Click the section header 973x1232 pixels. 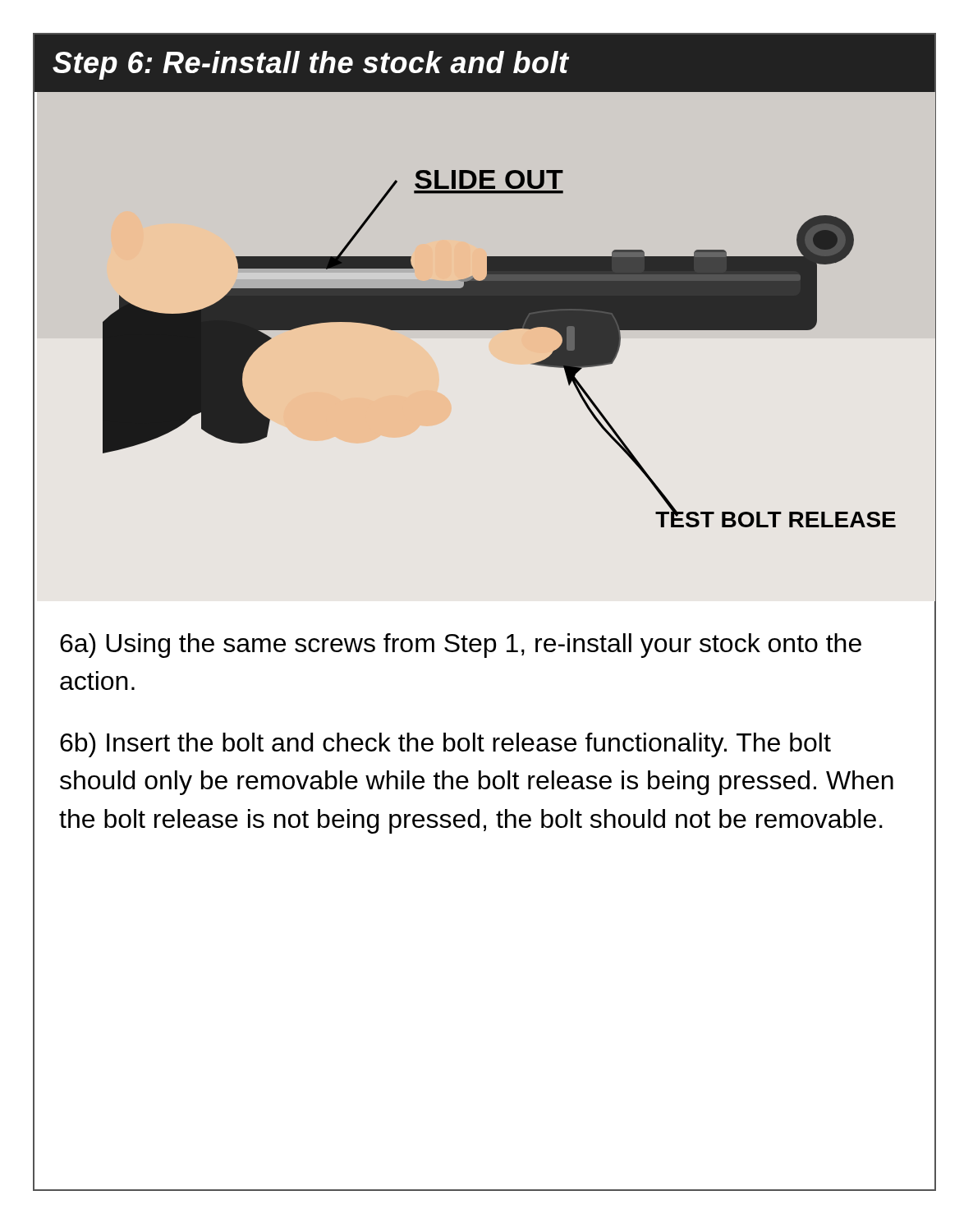(311, 63)
